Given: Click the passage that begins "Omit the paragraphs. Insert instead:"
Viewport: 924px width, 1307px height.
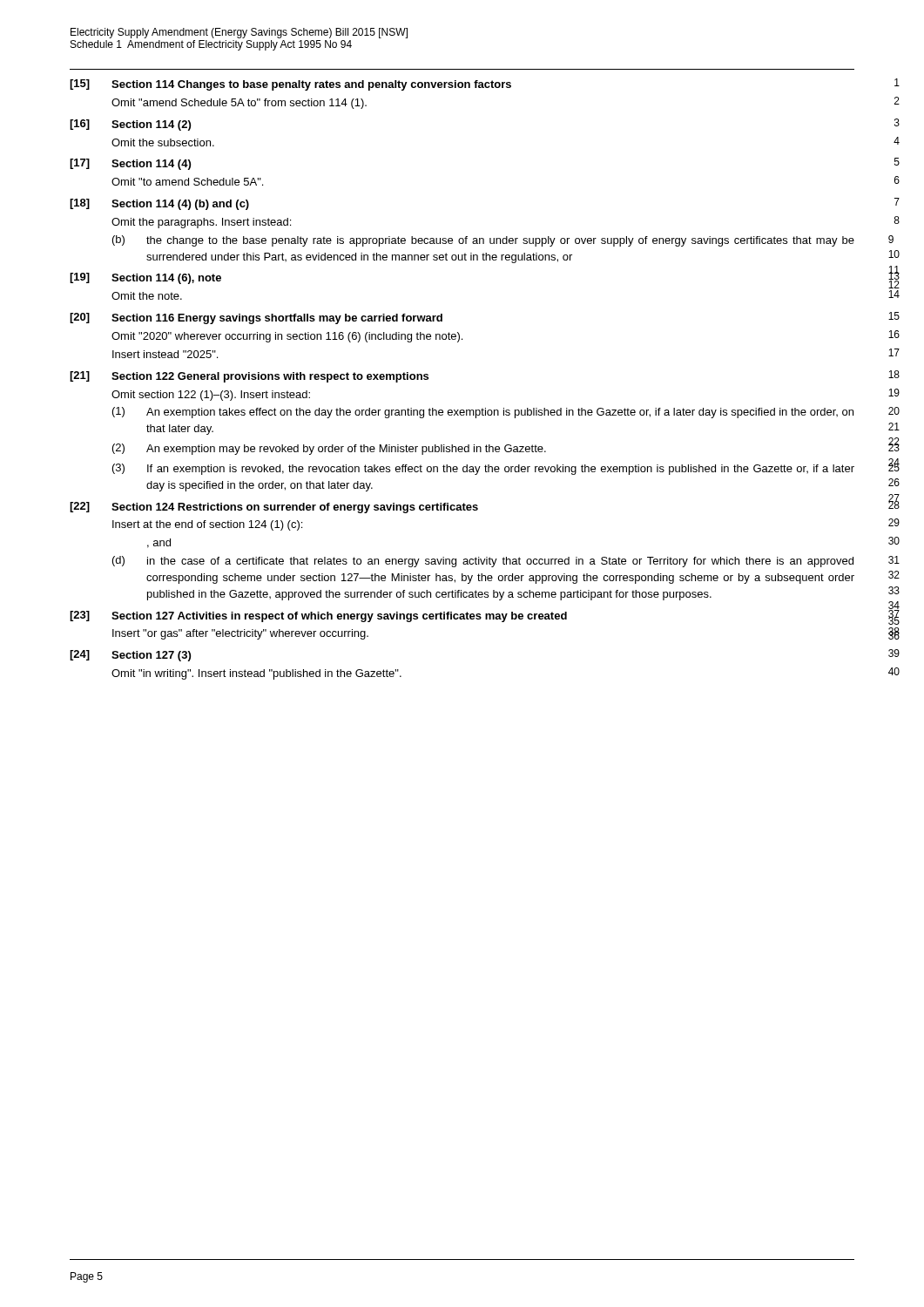Looking at the screenshot, I should click(201, 223).
